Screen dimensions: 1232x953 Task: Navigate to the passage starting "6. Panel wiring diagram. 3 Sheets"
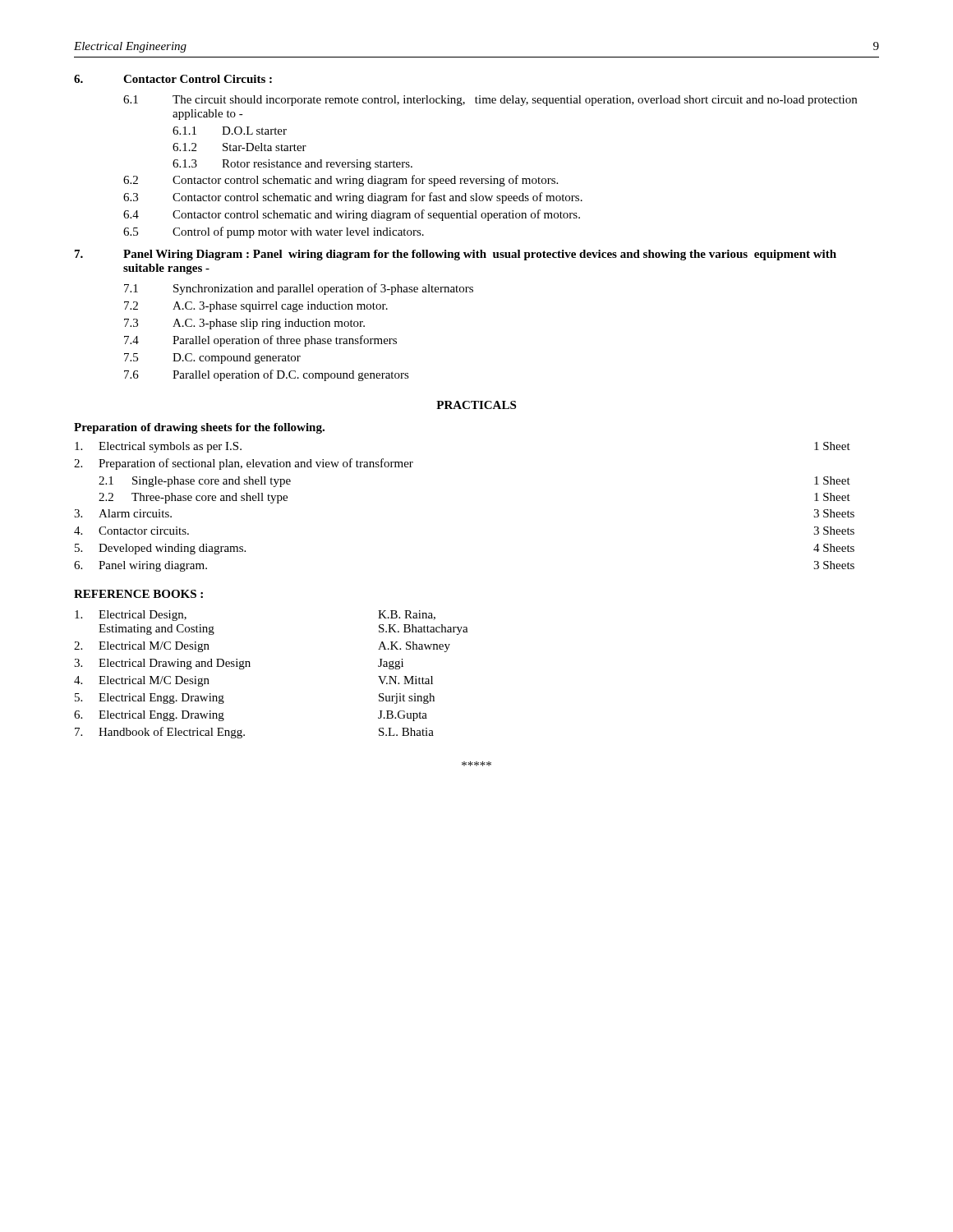[x=159, y=566]
